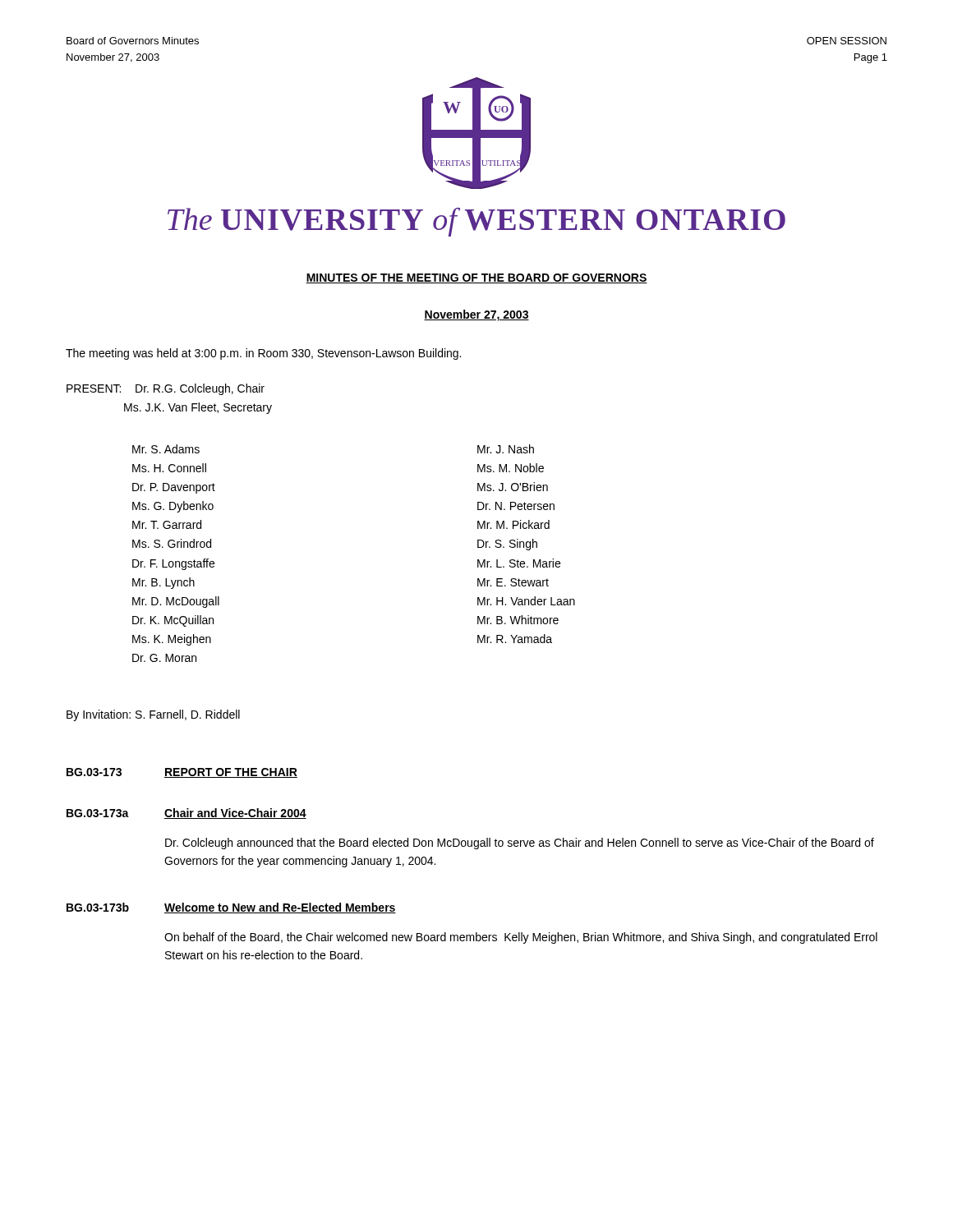
Task: Click on the section header containing "November 27, 2003"
Action: [476, 315]
